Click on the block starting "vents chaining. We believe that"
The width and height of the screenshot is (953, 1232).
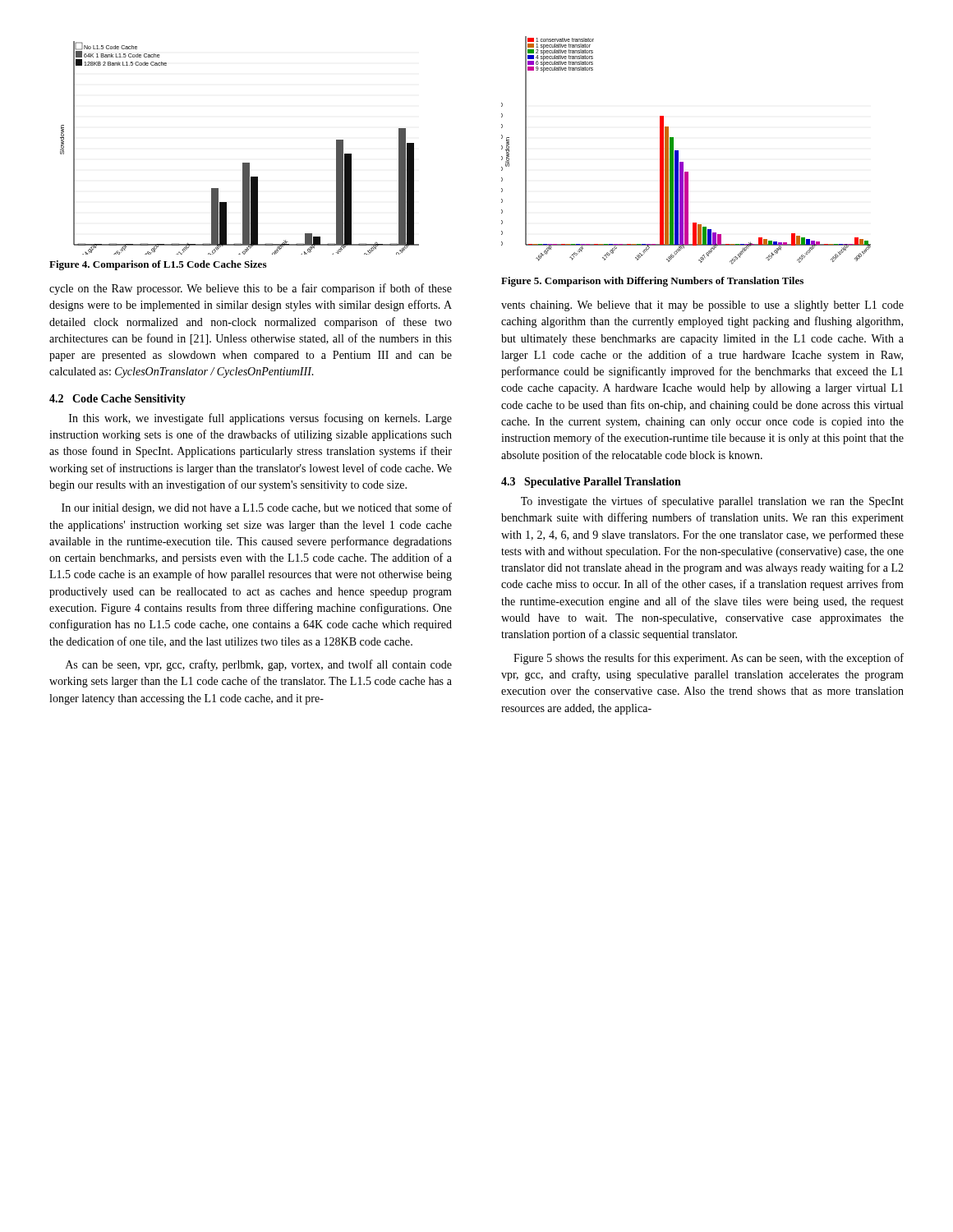(x=702, y=380)
